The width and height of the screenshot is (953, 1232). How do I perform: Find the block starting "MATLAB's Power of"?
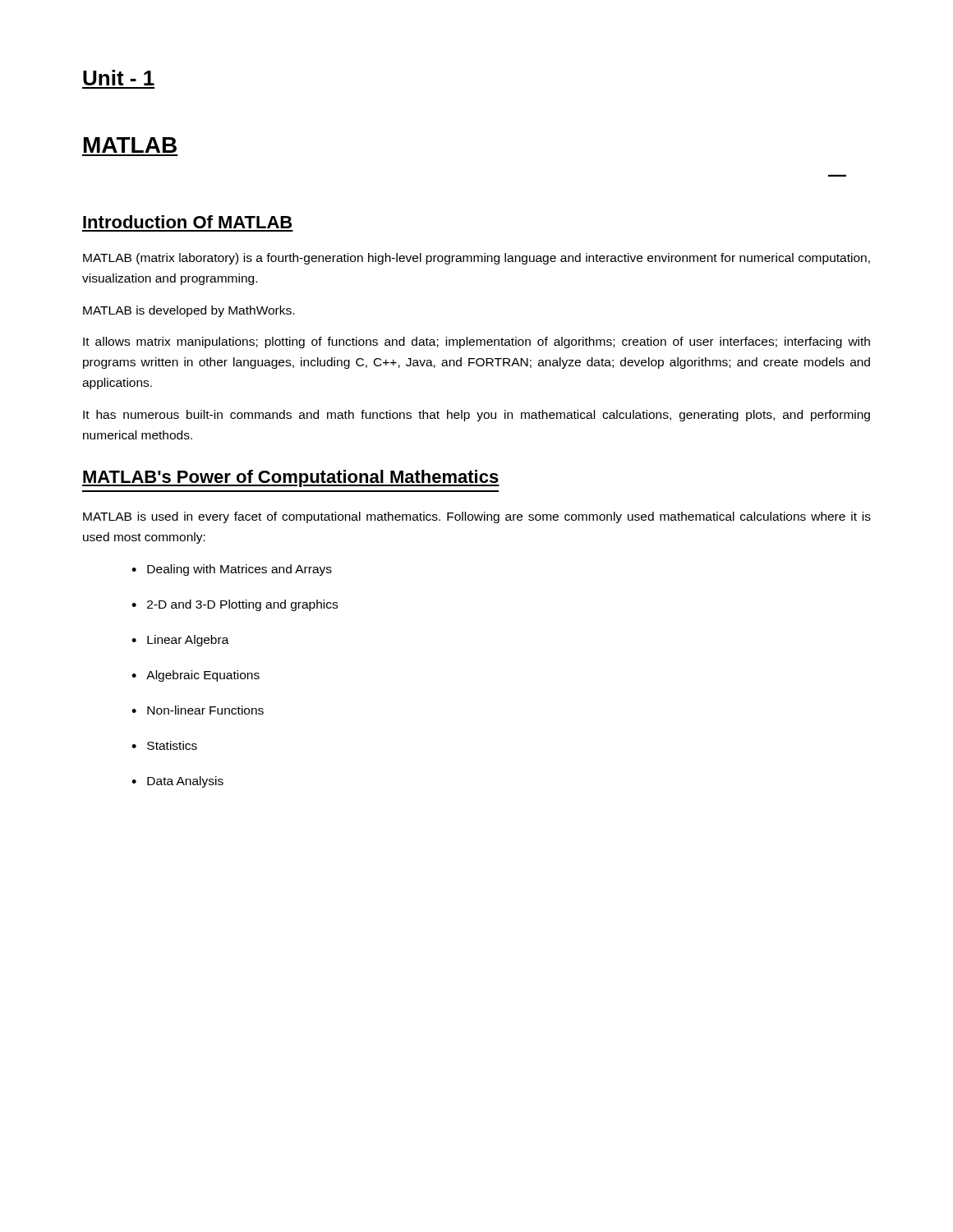tap(291, 477)
